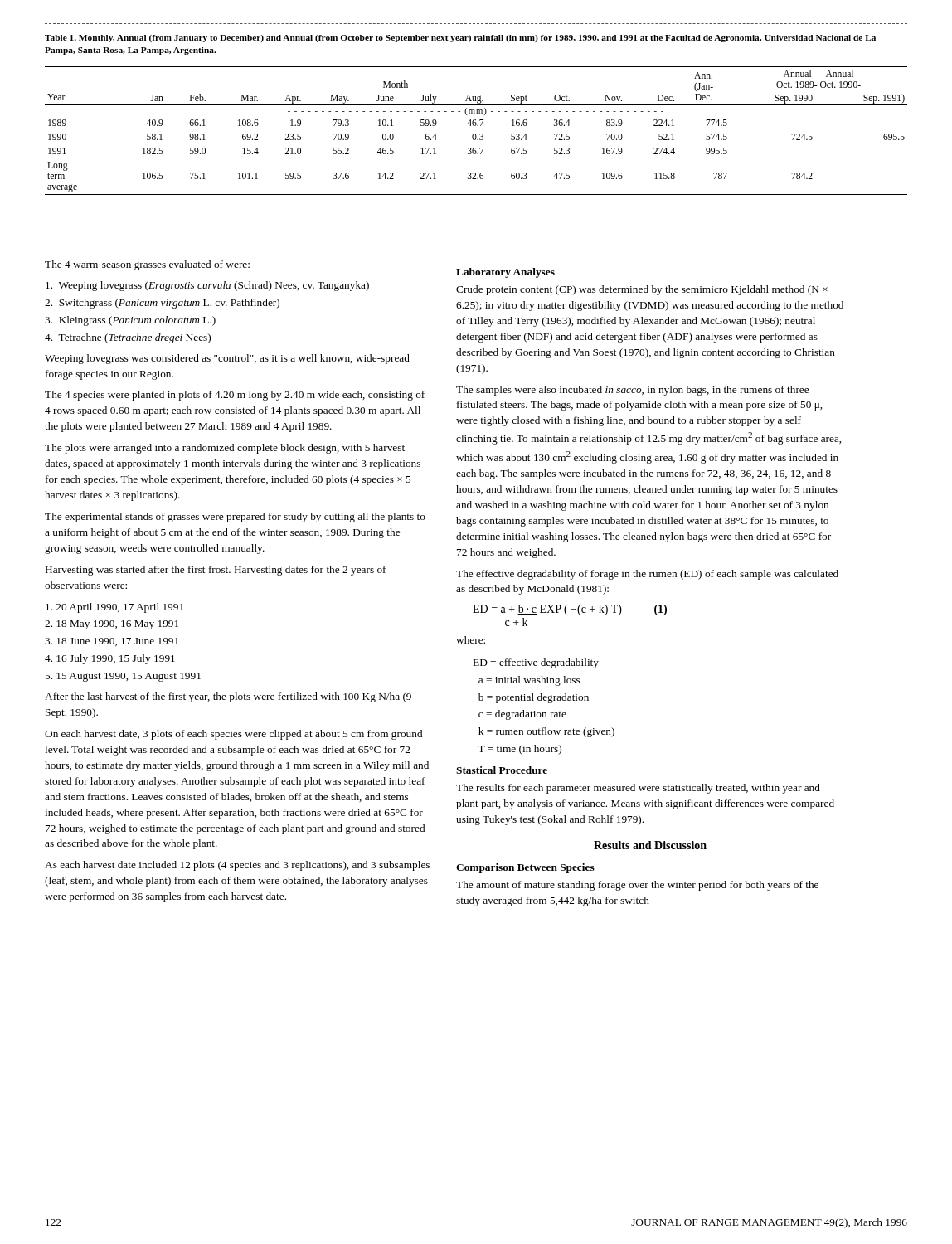Where is the passage that starts "ED = effective degradability a = initial"?
Screen dimensions: 1244x952
point(544,705)
